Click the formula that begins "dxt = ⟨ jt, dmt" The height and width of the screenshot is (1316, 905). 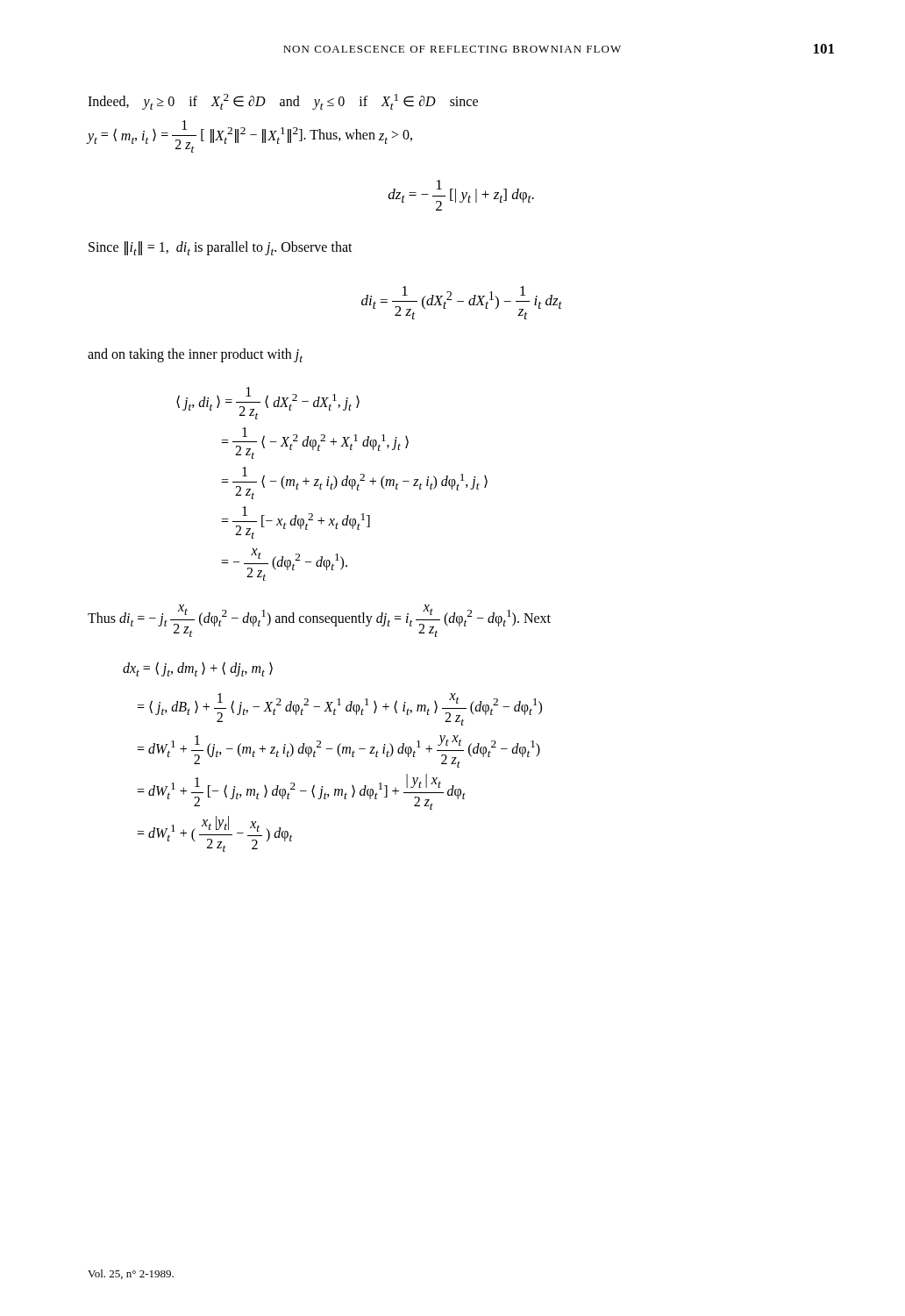pyautogui.click(x=333, y=758)
